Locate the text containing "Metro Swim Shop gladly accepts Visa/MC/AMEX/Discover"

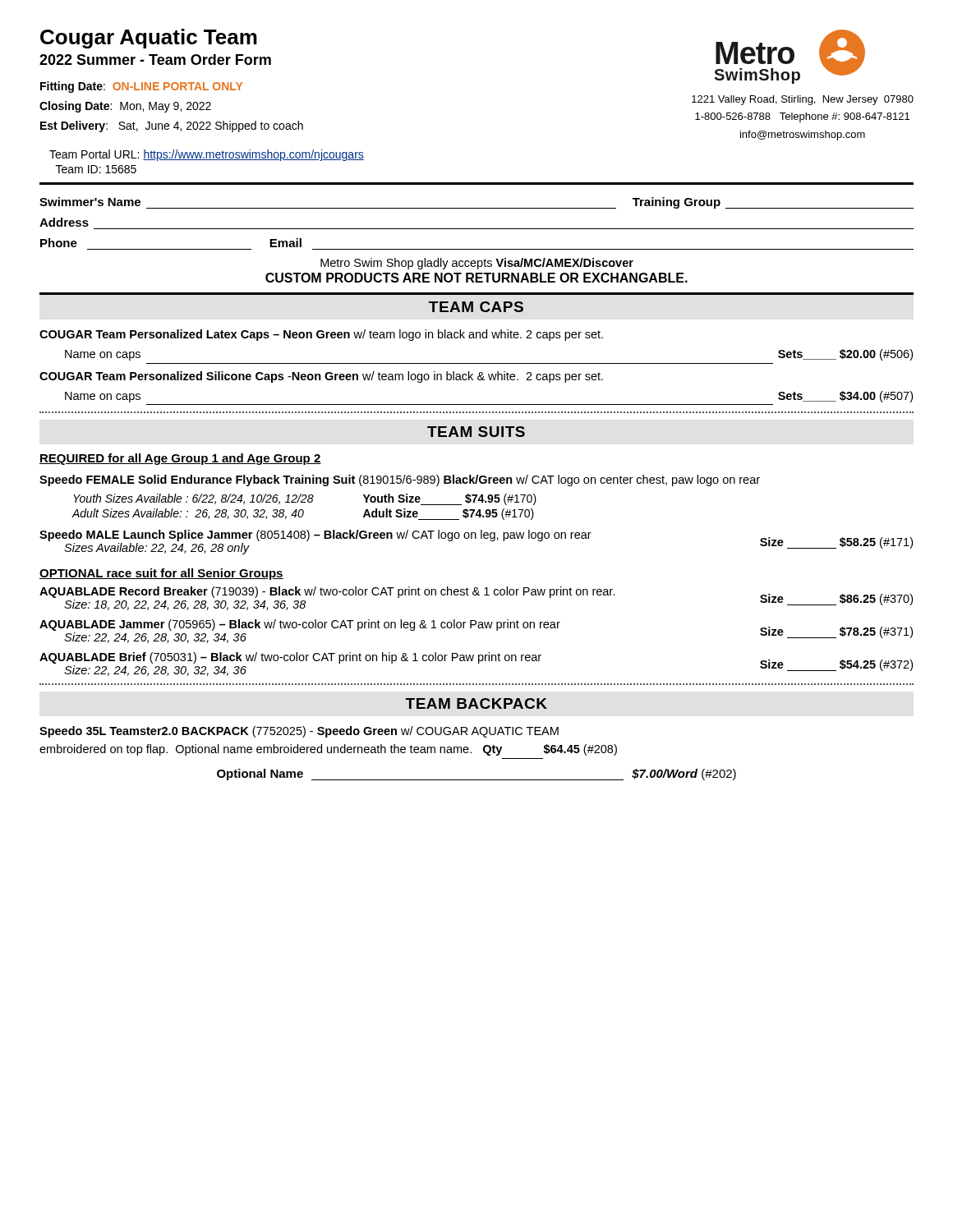[x=476, y=263]
